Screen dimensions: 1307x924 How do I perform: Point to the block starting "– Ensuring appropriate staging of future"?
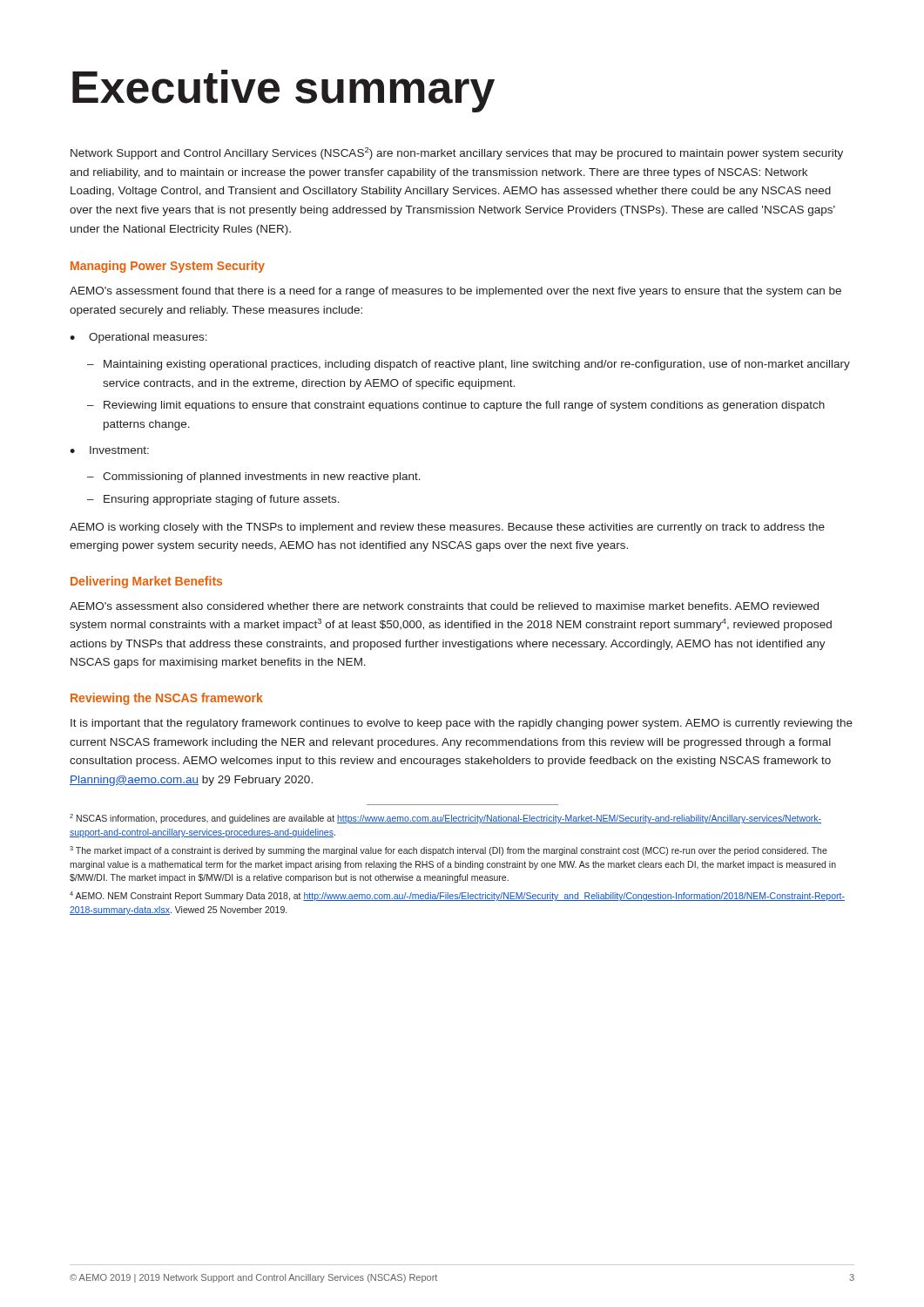coord(214,499)
